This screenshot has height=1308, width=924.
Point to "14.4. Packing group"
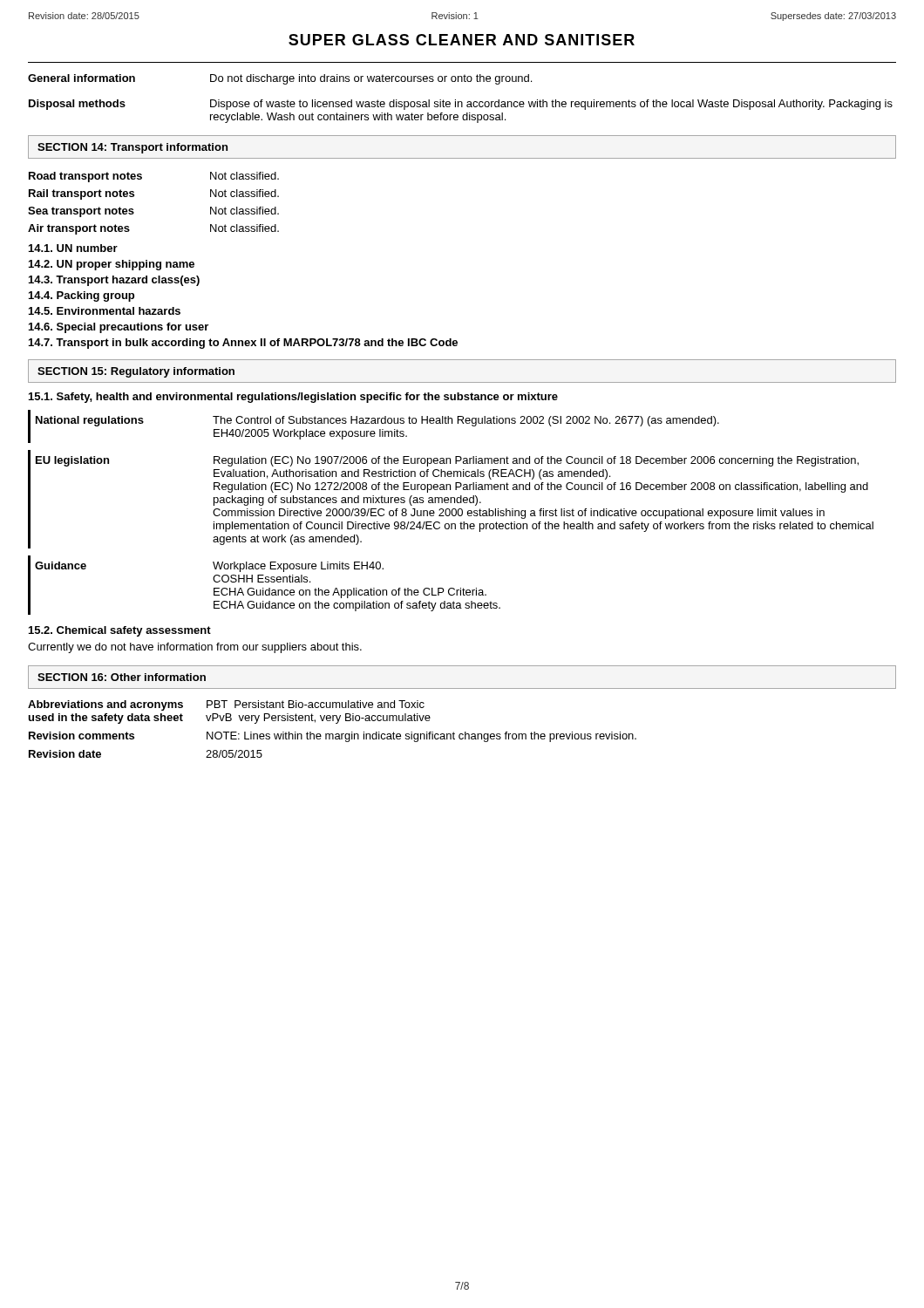[x=81, y=295]
